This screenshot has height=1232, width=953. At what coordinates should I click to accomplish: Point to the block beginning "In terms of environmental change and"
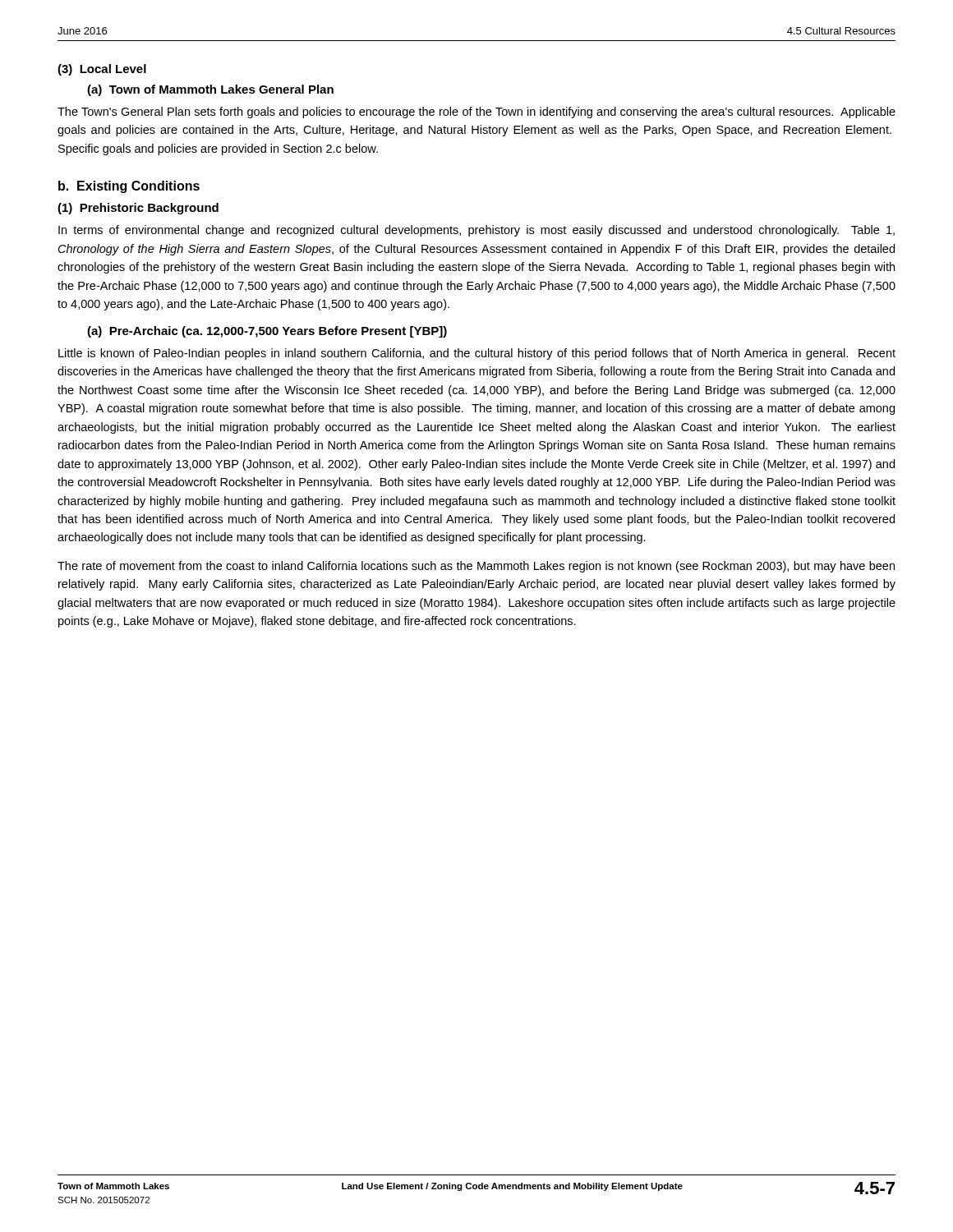point(476,267)
